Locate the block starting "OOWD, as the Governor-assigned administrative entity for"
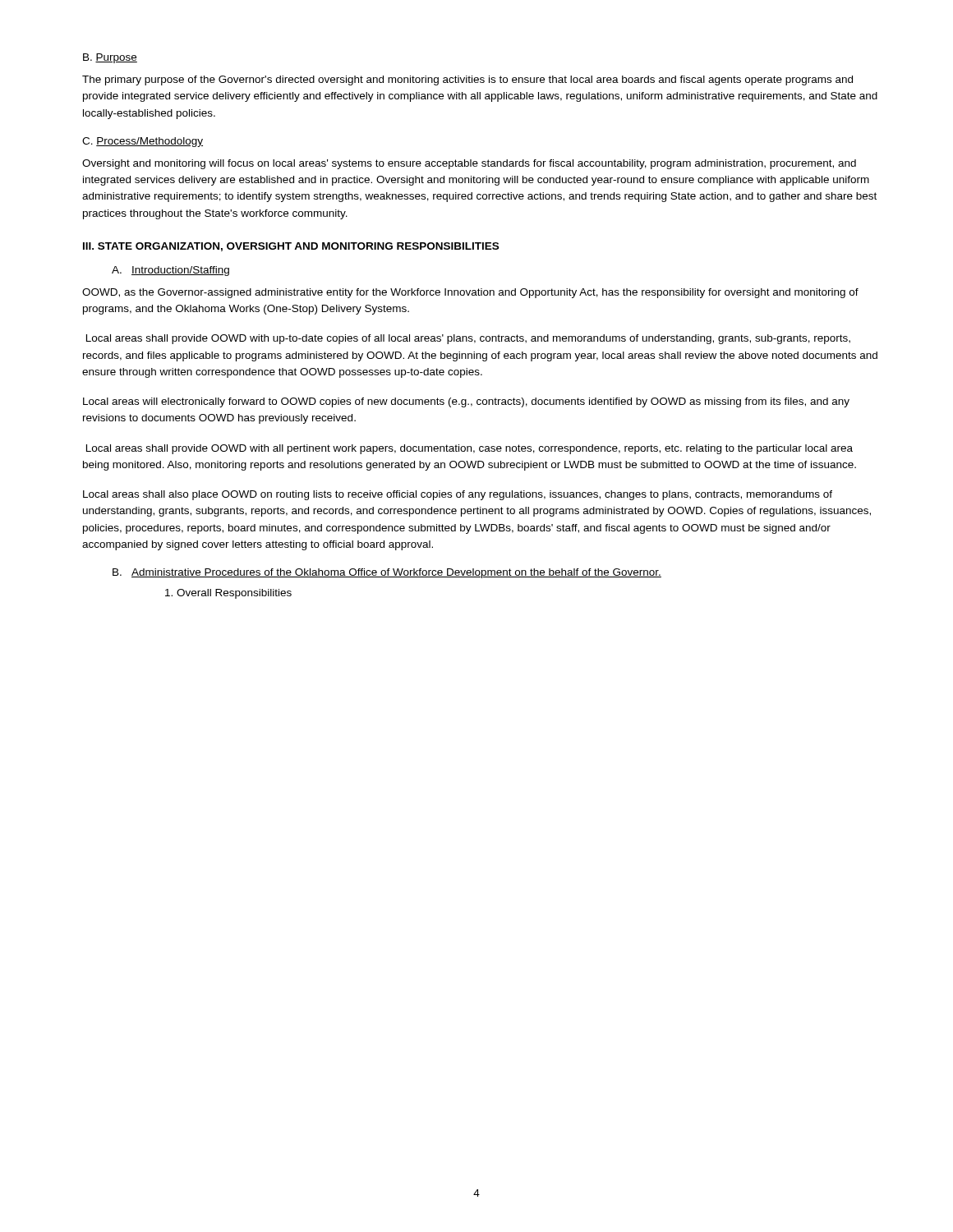The height and width of the screenshot is (1232, 953). pyautogui.click(x=470, y=300)
